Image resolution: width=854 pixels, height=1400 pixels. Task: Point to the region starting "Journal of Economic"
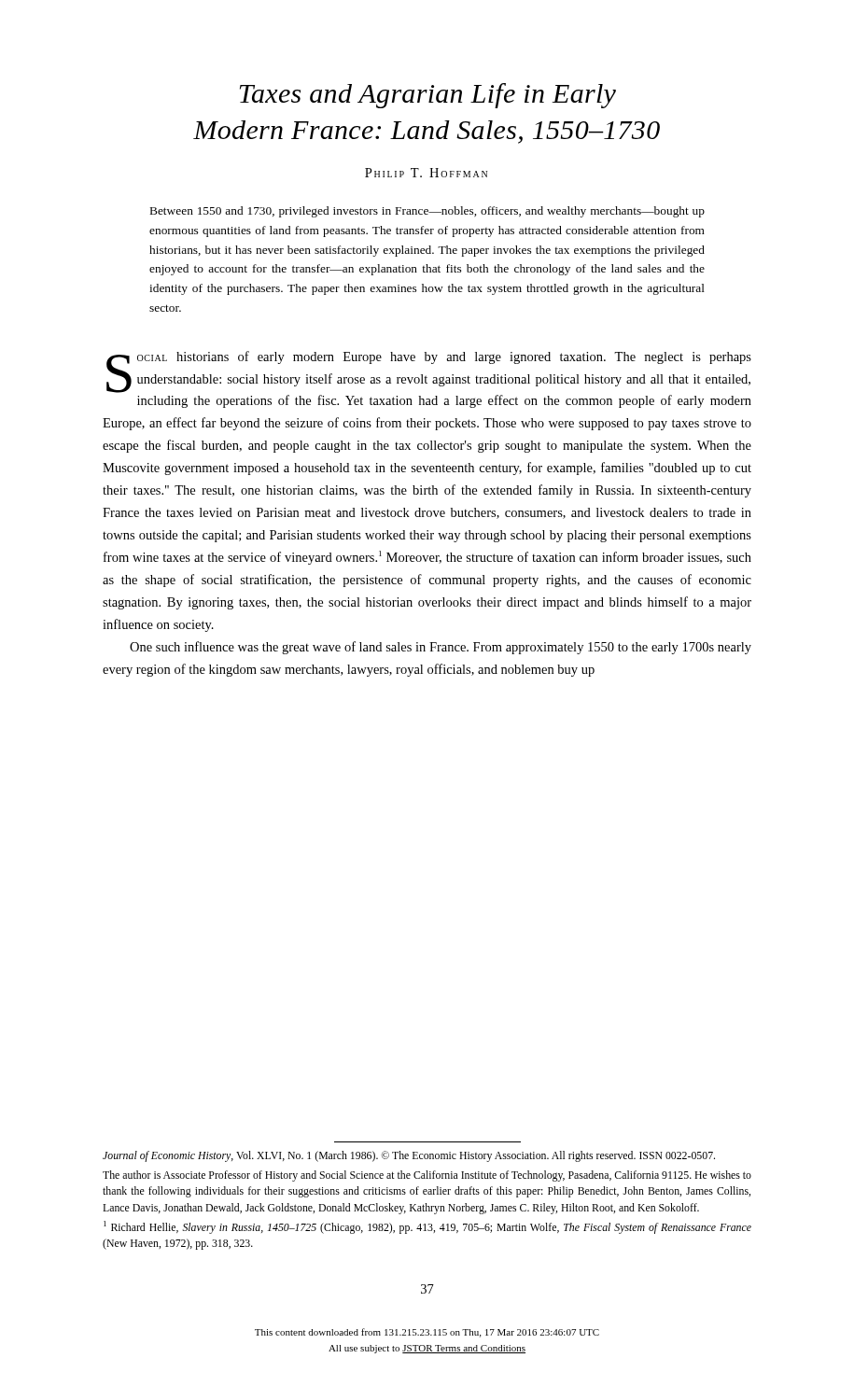click(x=409, y=1155)
